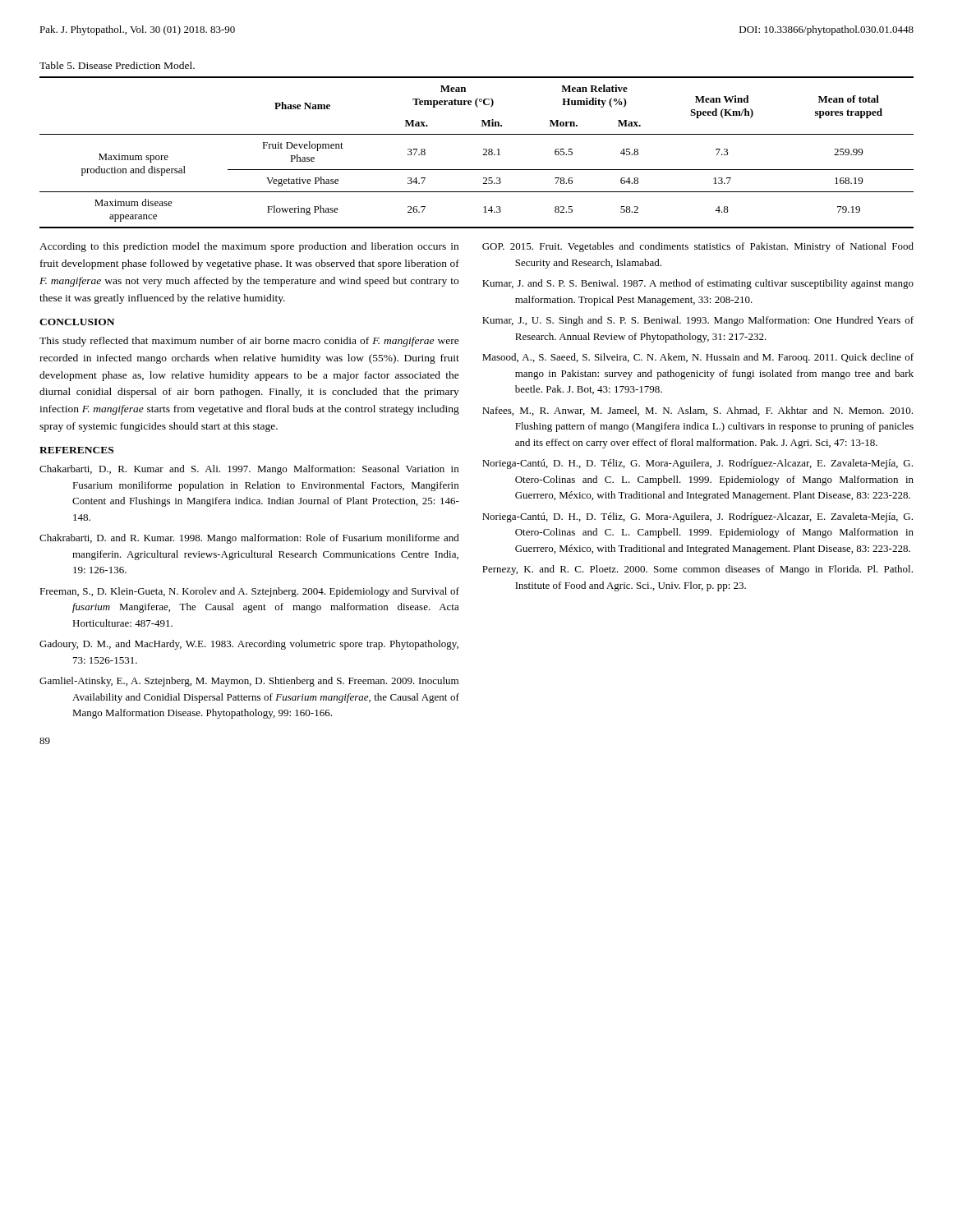The height and width of the screenshot is (1232, 953).
Task: Find the list item that says "Nafees, M., R."
Action: click(x=698, y=426)
